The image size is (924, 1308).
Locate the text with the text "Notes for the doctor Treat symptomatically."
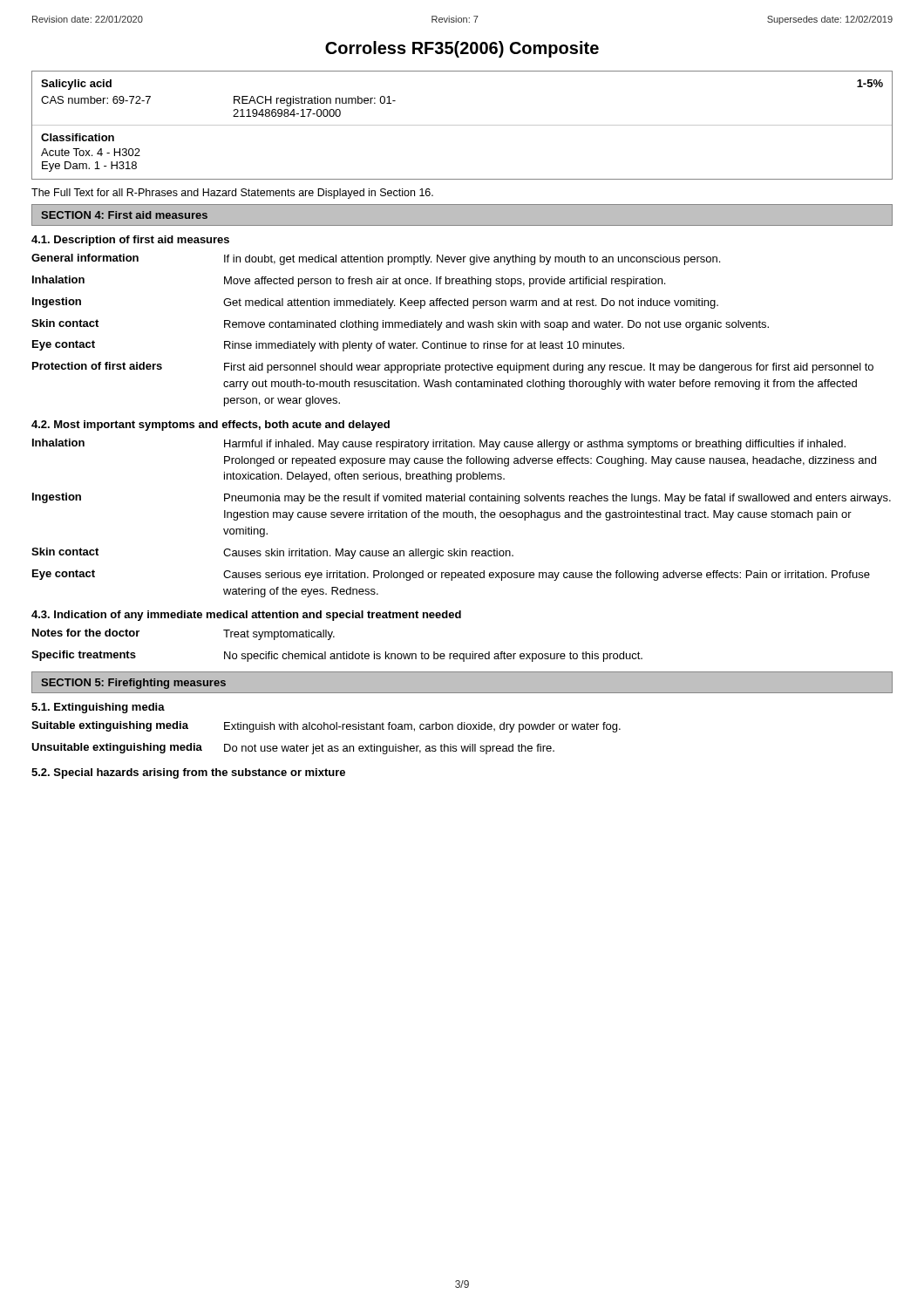86,634
